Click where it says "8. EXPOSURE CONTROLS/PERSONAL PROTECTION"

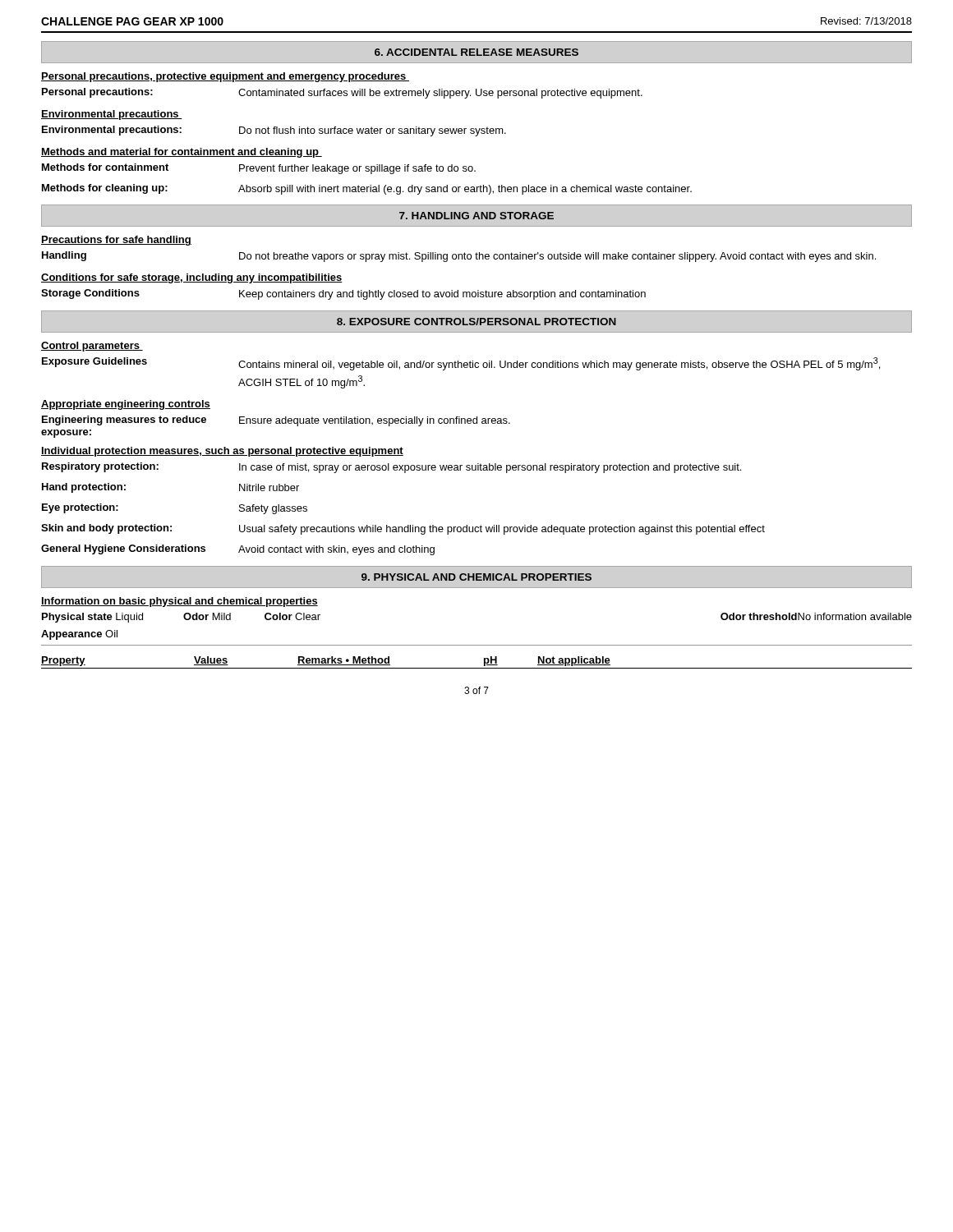[476, 322]
